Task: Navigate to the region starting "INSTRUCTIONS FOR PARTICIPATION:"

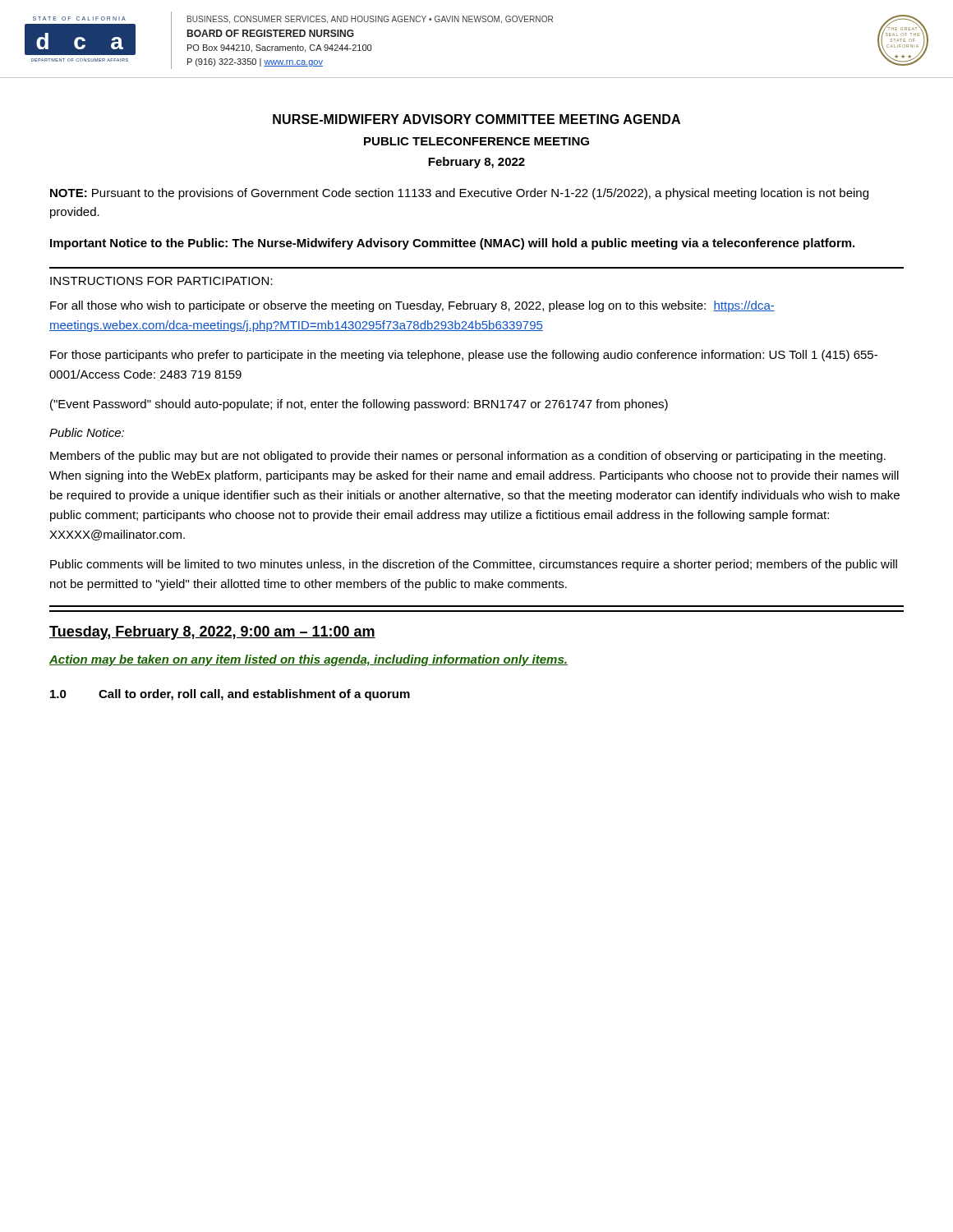Action: pos(161,280)
